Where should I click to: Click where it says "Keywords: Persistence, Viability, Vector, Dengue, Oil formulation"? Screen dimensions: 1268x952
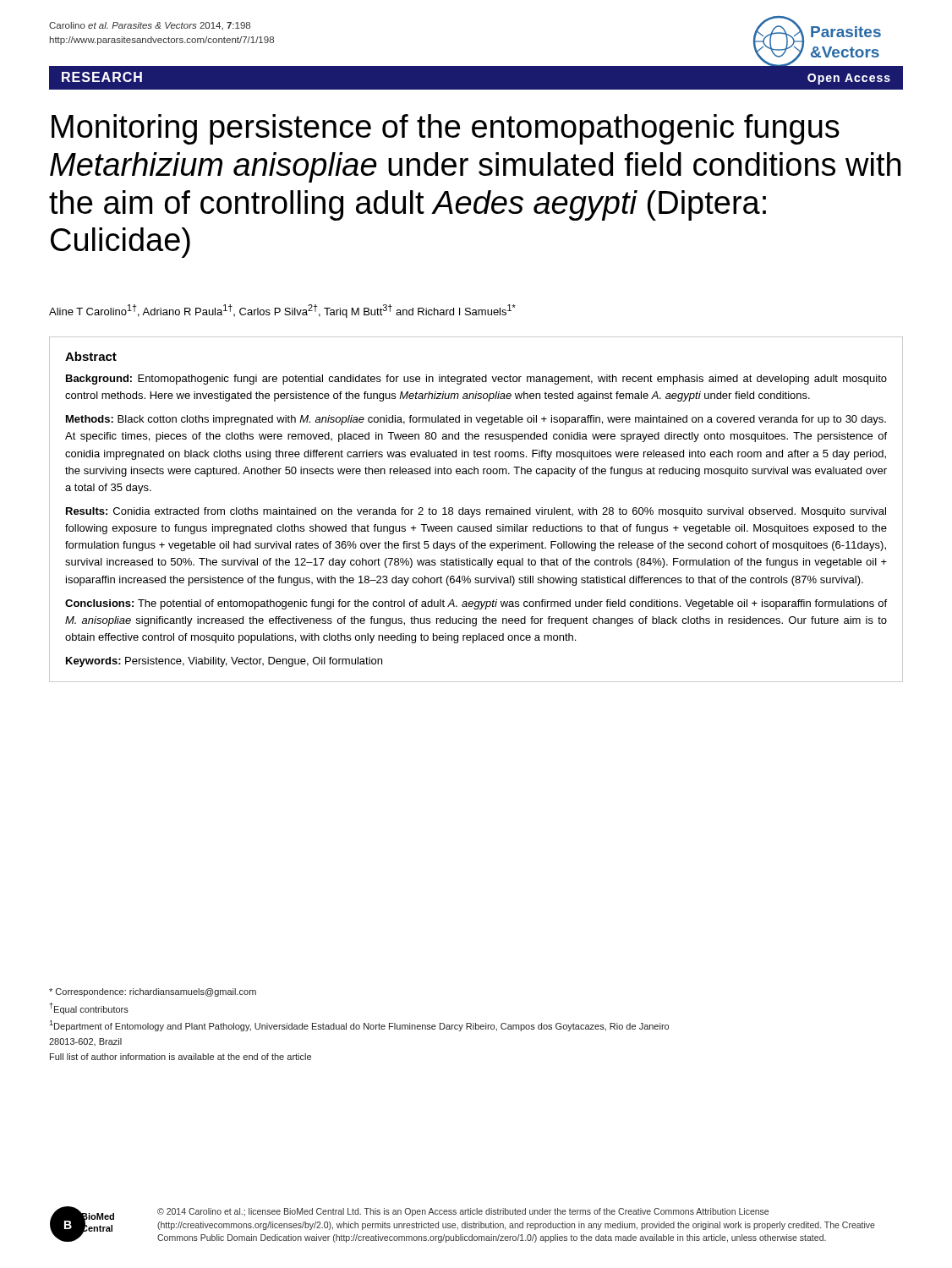pyautogui.click(x=224, y=661)
